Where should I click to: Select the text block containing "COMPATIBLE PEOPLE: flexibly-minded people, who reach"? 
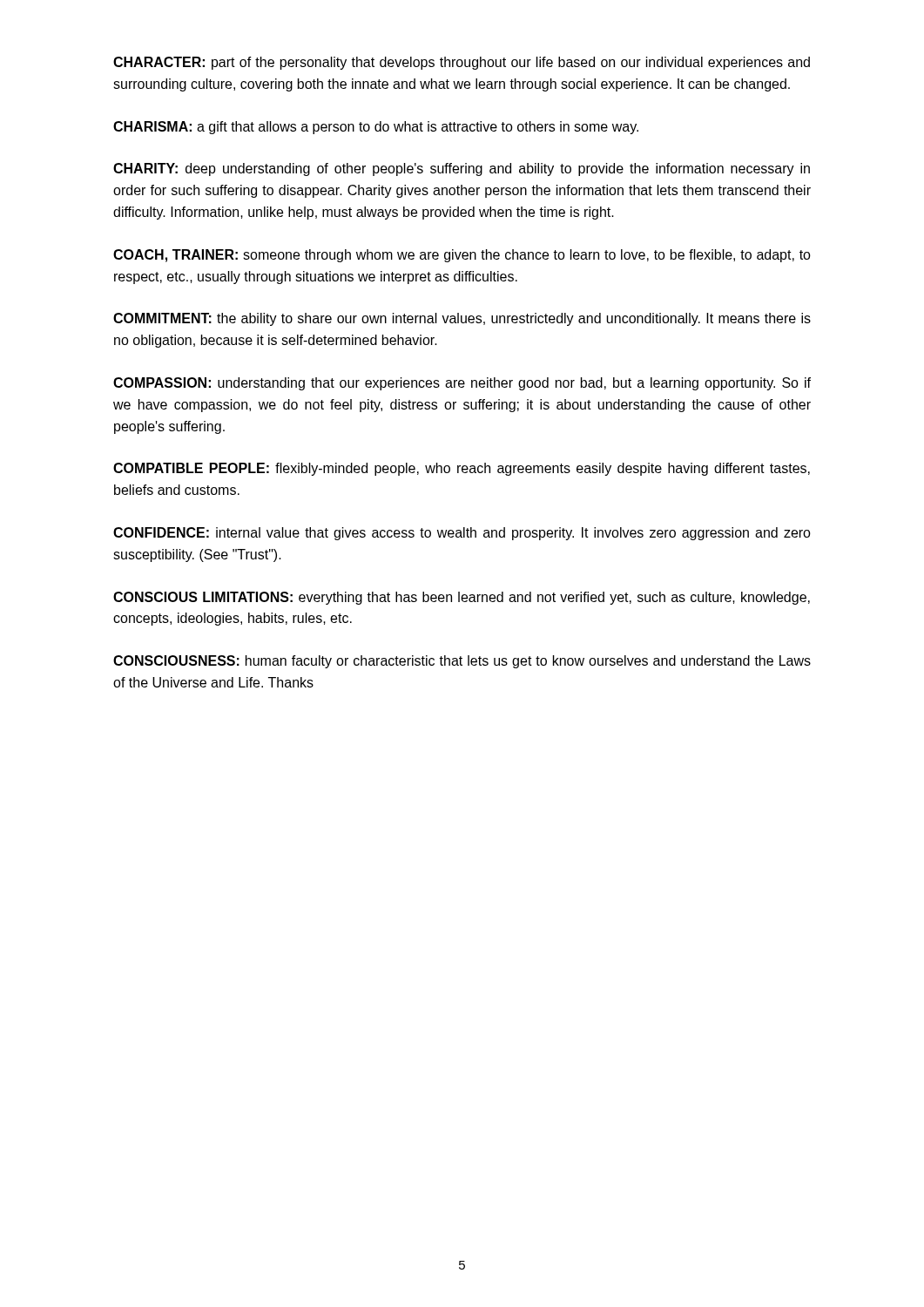pyautogui.click(x=462, y=479)
